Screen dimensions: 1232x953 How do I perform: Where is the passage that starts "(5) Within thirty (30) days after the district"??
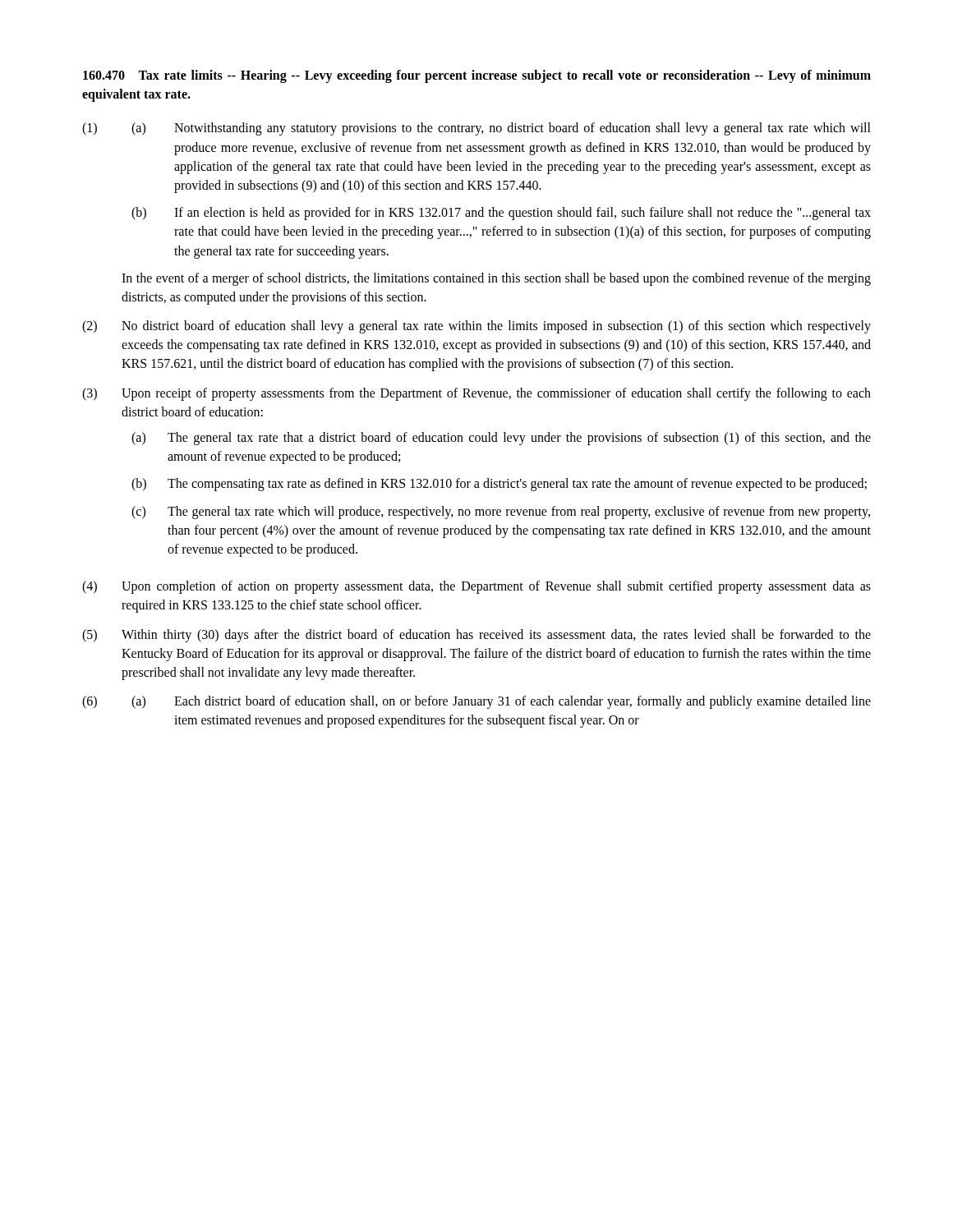pyautogui.click(x=476, y=653)
